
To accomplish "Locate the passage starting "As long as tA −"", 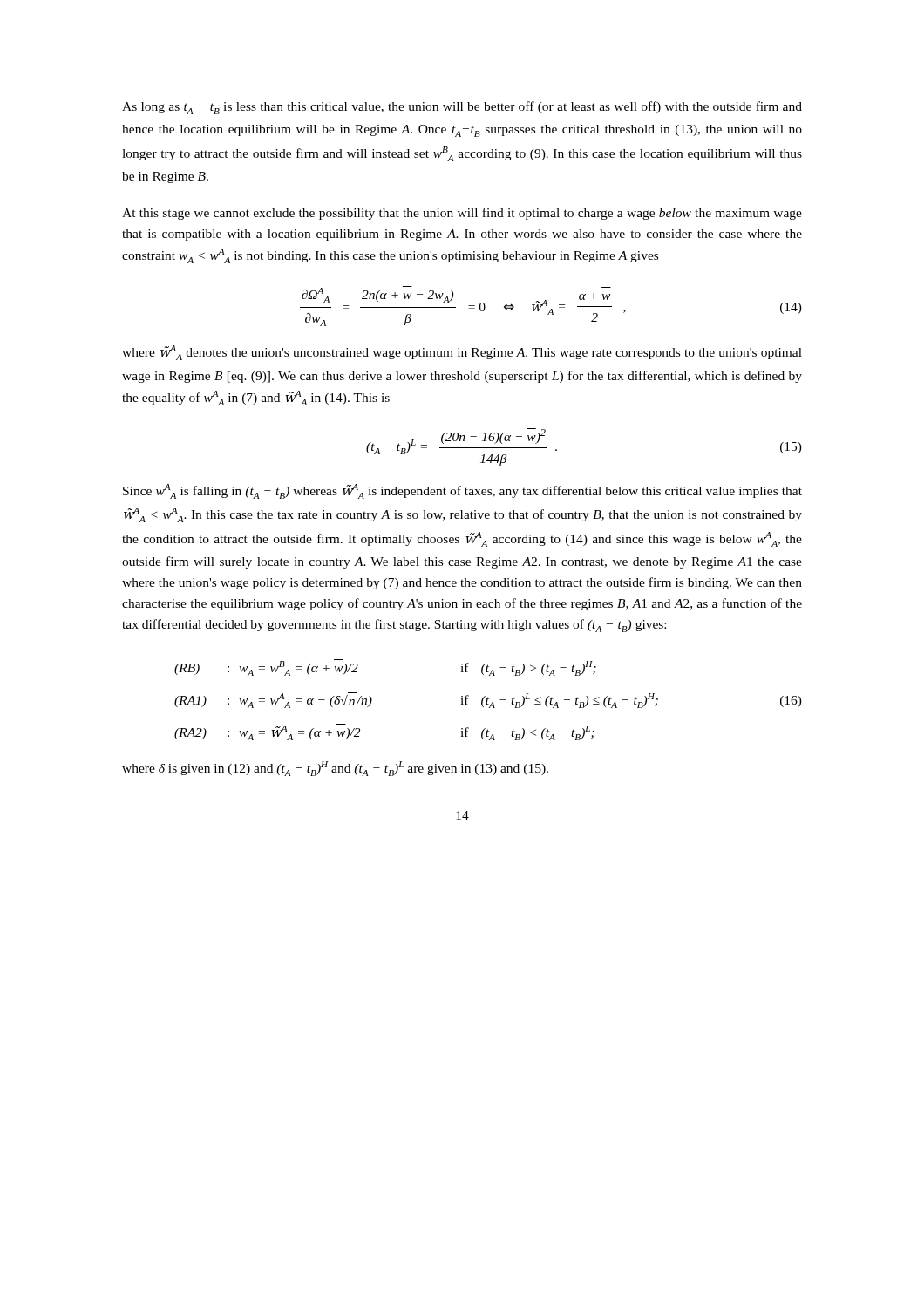I will 462,141.
